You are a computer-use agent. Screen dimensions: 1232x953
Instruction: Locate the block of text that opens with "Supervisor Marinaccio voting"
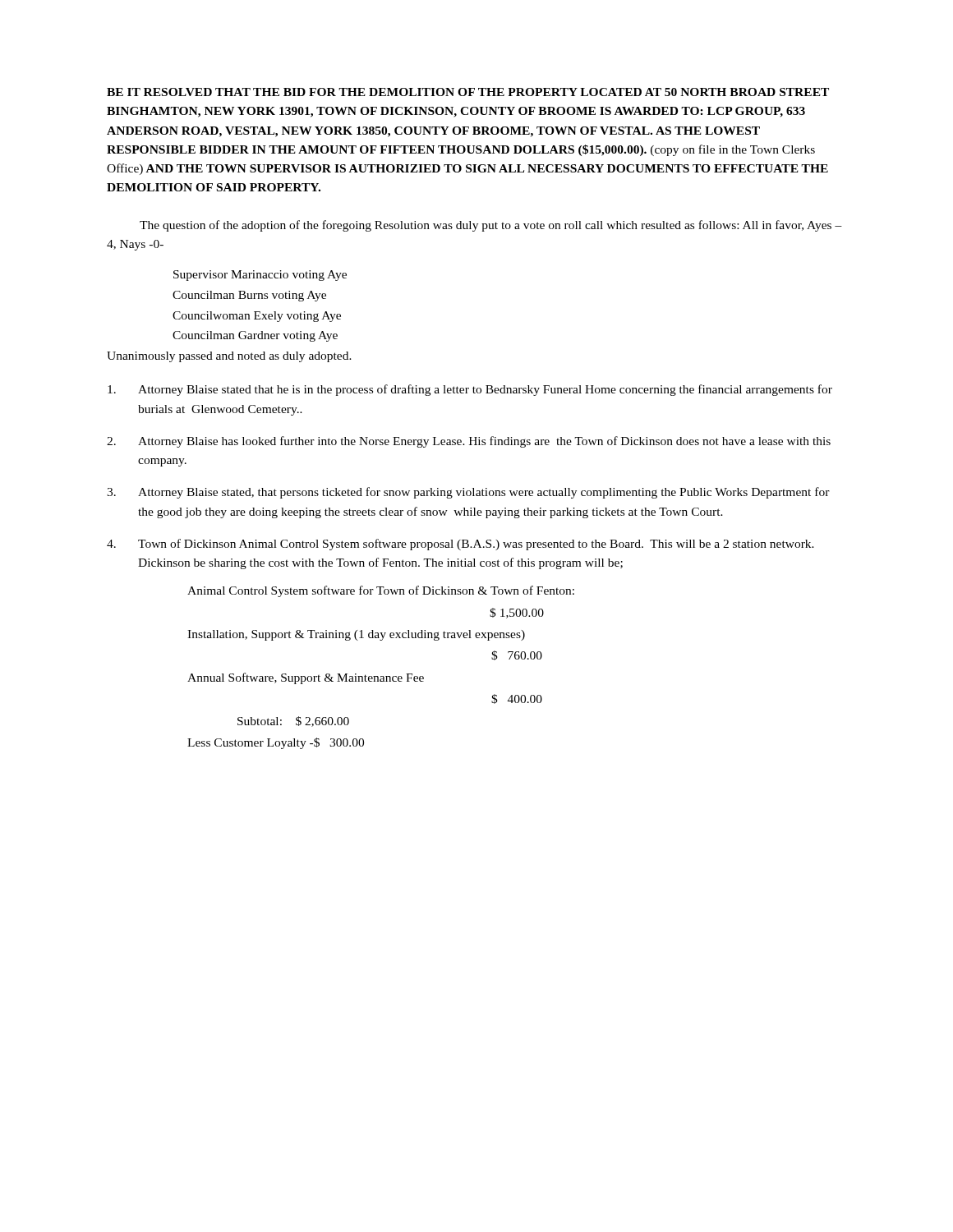coord(260,276)
